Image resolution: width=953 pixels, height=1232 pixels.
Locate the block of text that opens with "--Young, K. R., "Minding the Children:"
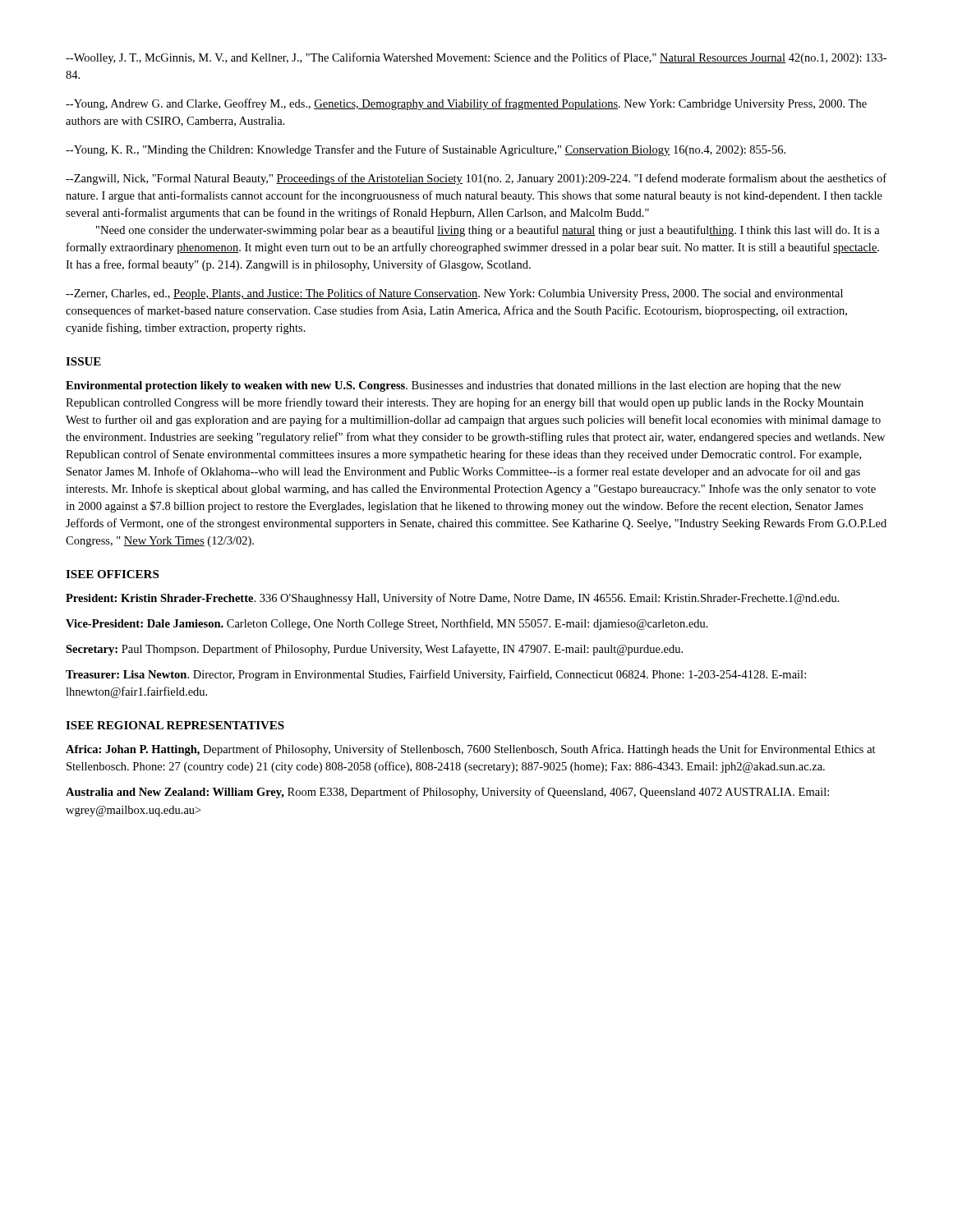(x=426, y=150)
